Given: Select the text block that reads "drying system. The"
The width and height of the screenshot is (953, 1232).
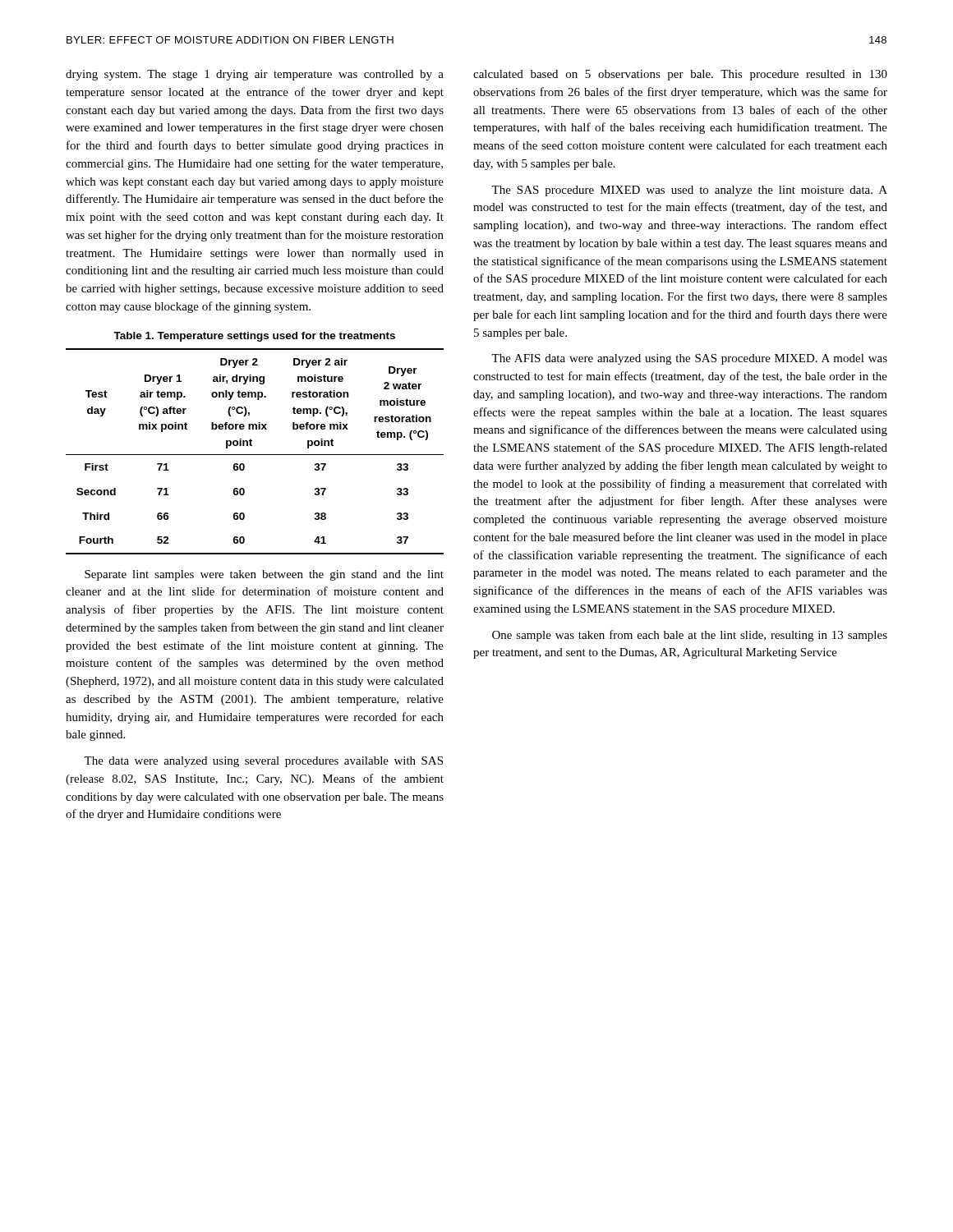Looking at the screenshot, I should coord(255,191).
